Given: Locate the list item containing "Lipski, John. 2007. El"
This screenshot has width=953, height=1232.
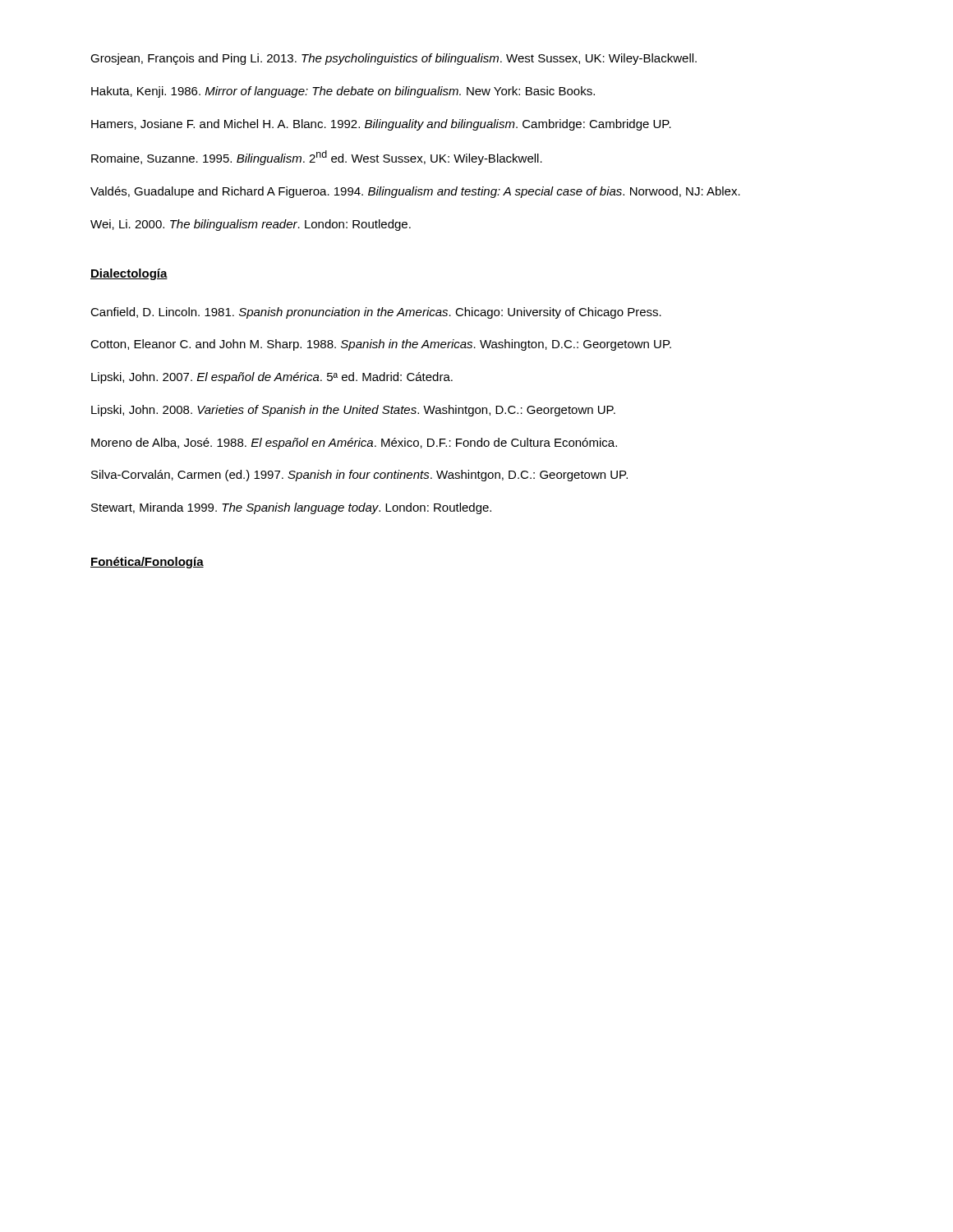Looking at the screenshot, I should (272, 377).
